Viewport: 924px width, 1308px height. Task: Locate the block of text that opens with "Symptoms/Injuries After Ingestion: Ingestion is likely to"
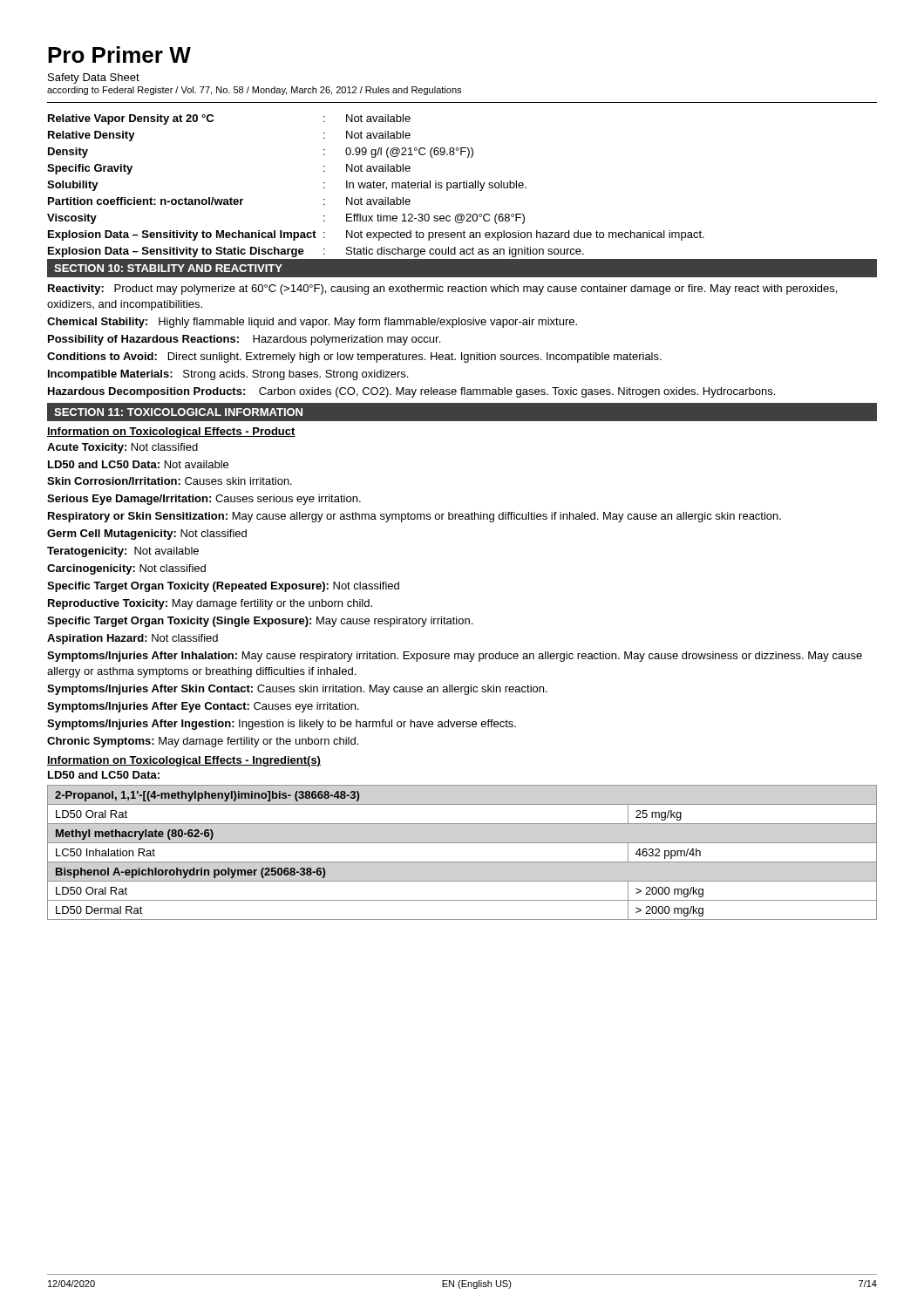282,723
